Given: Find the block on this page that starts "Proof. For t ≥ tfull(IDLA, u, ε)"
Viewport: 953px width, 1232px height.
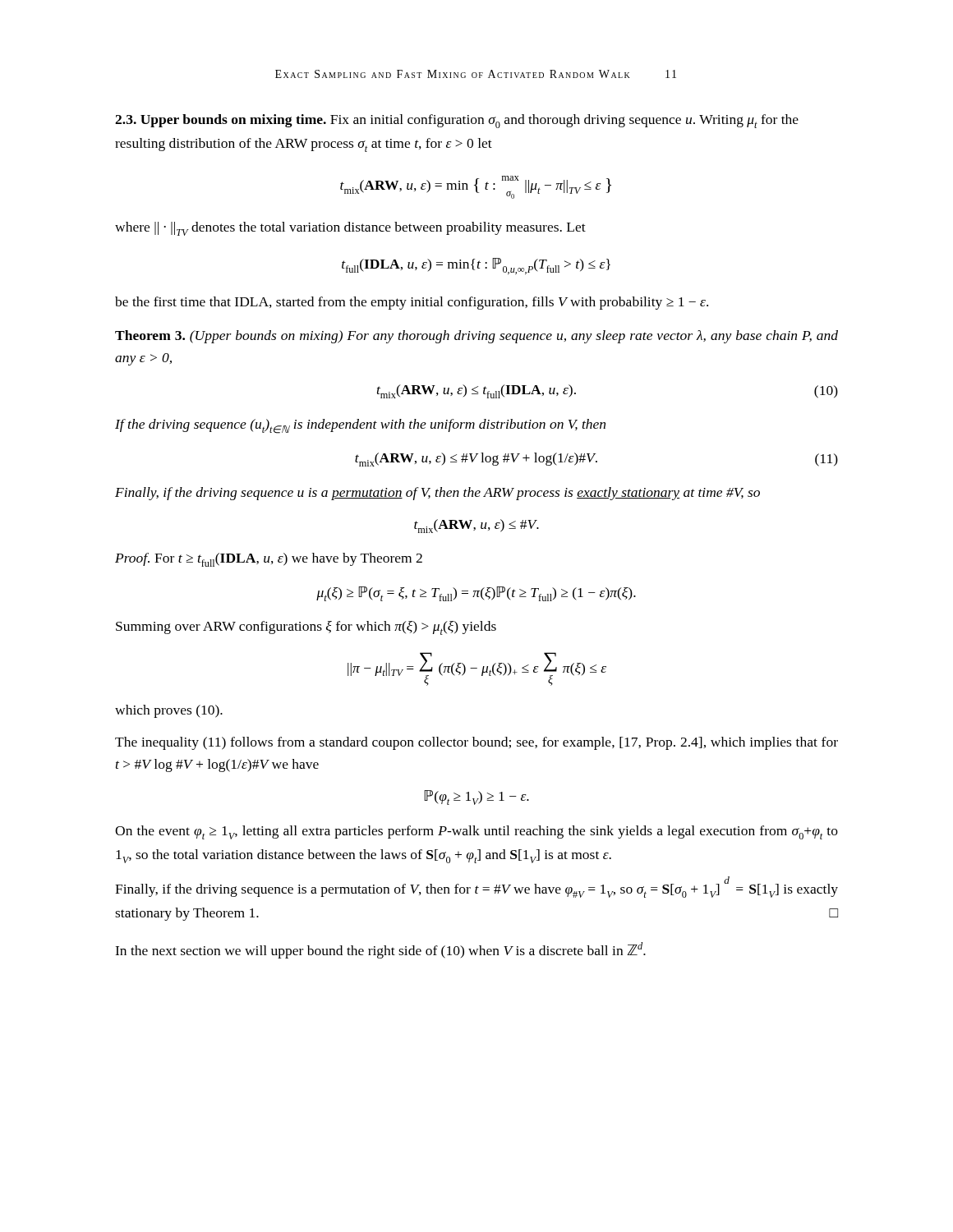Looking at the screenshot, I should pos(269,559).
